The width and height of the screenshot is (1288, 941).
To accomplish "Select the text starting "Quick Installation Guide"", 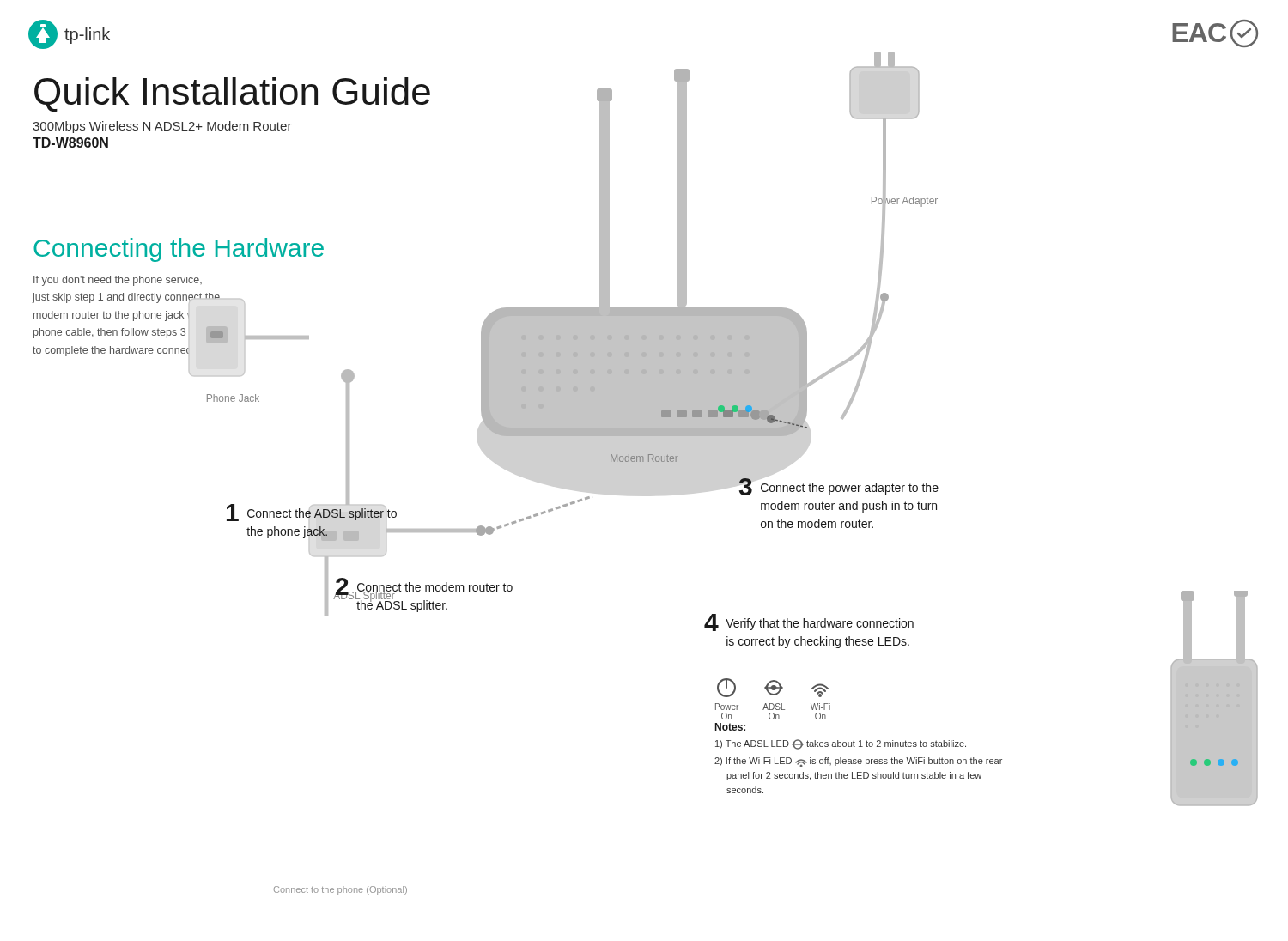I will point(232,91).
